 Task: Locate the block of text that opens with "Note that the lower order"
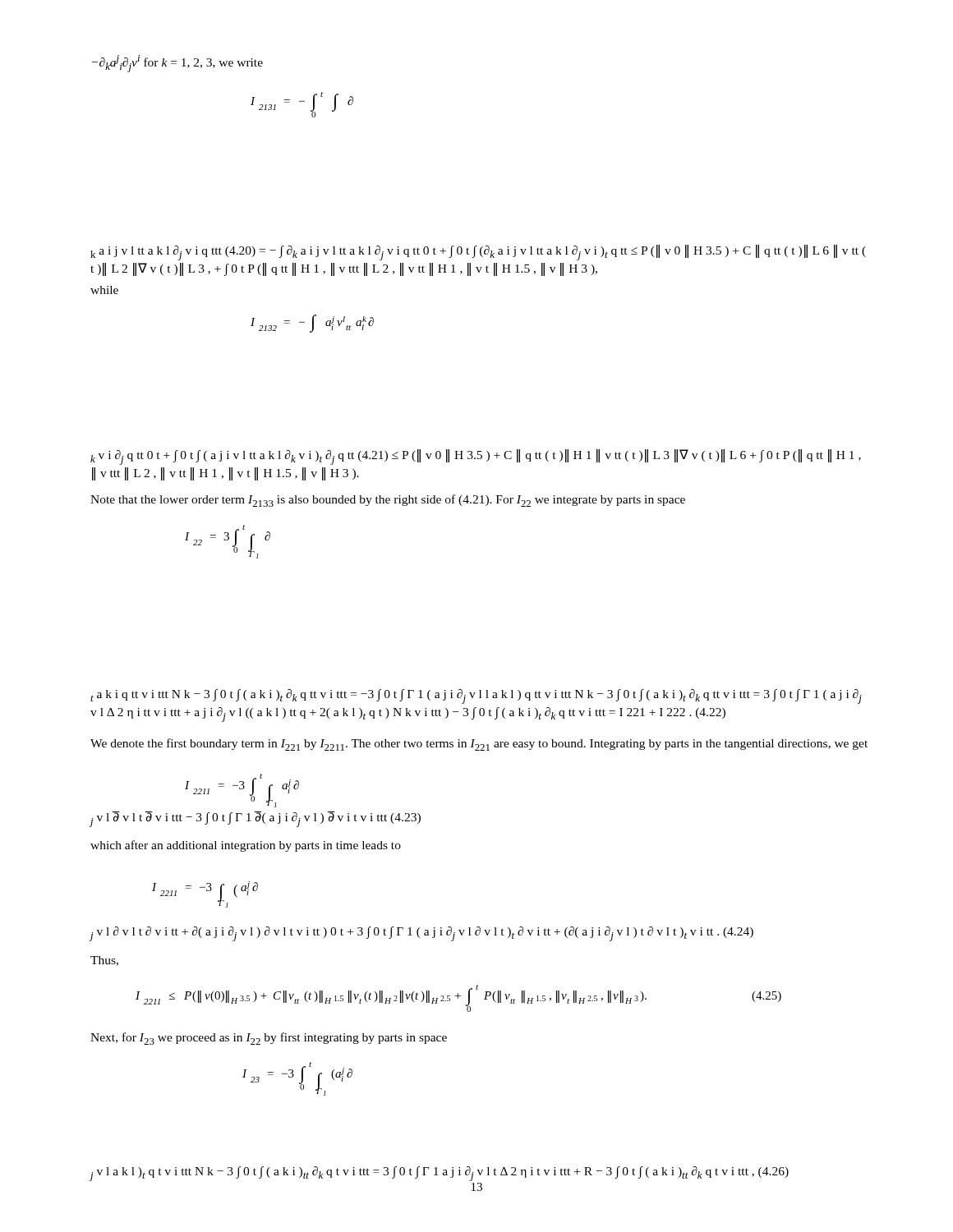[x=388, y=500]
